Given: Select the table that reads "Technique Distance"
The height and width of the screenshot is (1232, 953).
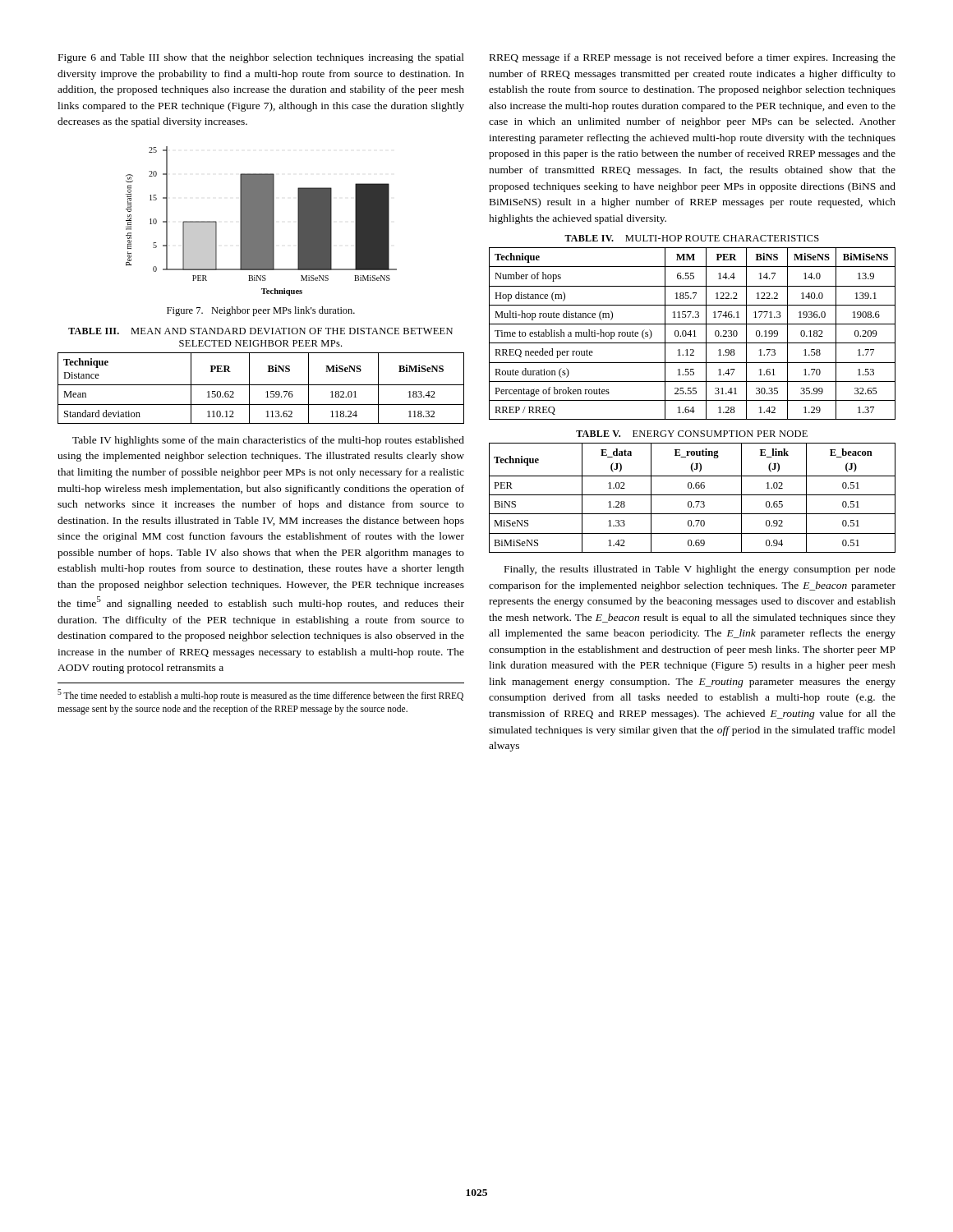Looking at the screenshot, I should tap(261, 388).
